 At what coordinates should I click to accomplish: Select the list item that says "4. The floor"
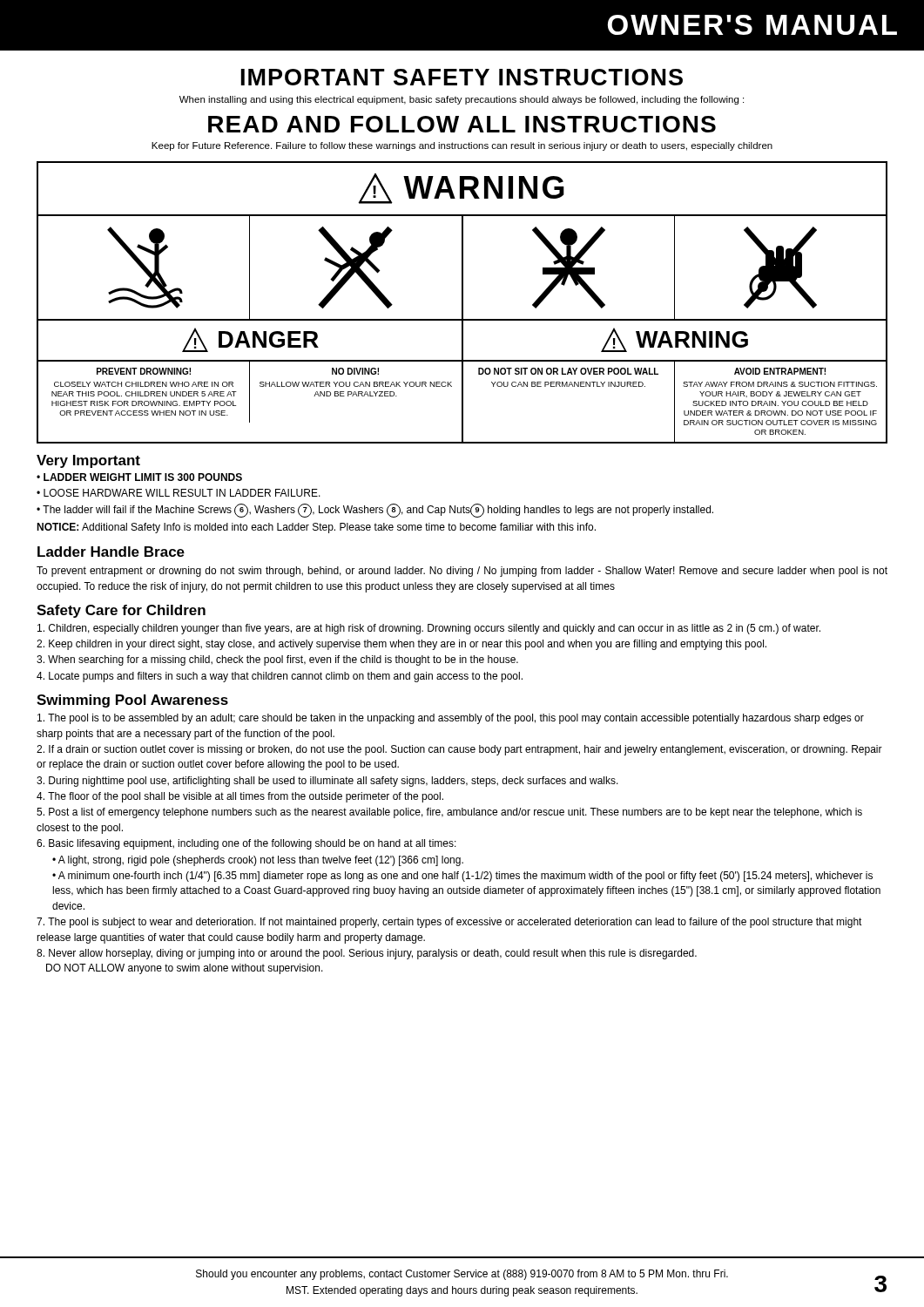tap(240, 796)
